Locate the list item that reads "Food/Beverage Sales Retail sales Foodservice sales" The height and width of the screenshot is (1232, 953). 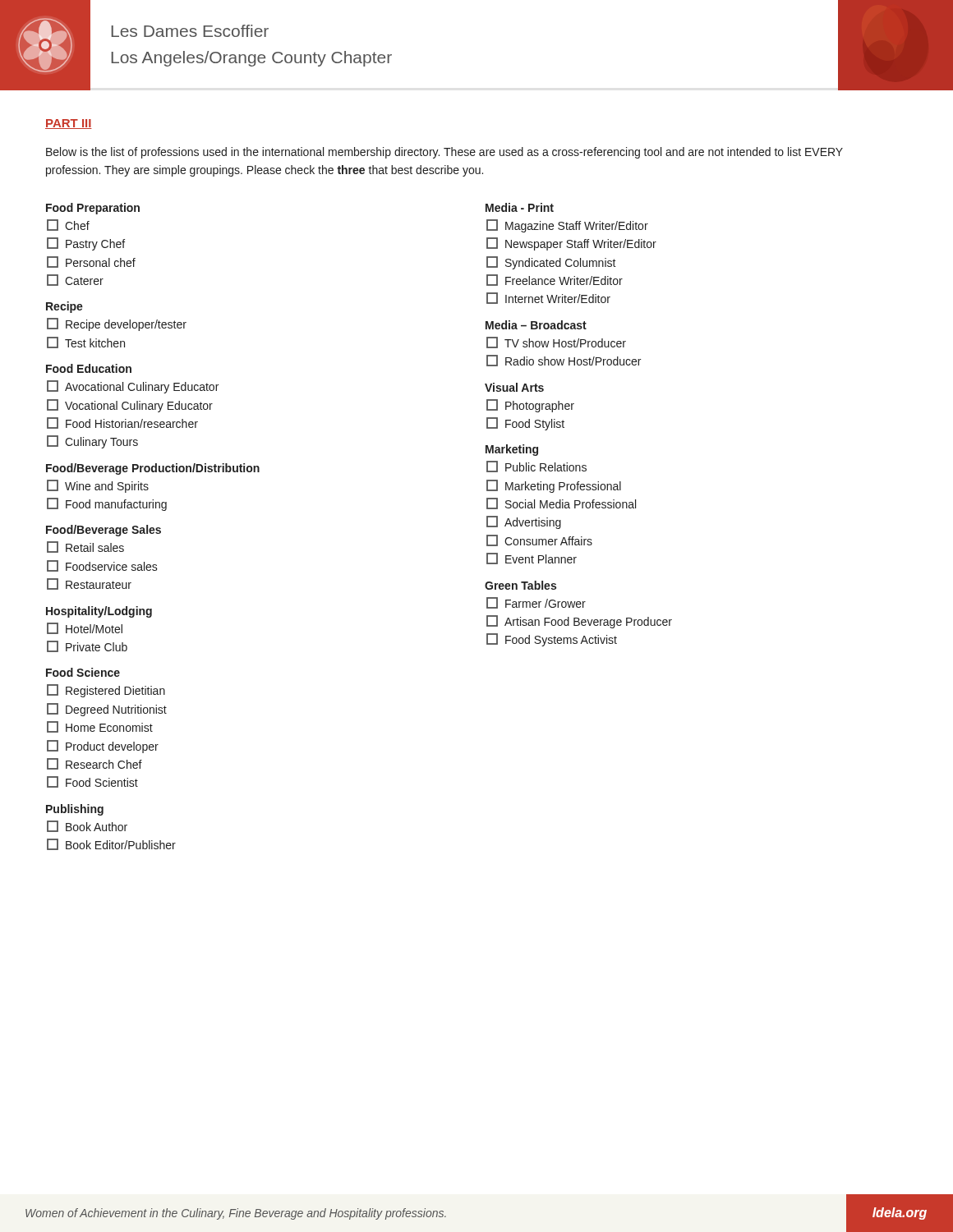tap(104, 531)
